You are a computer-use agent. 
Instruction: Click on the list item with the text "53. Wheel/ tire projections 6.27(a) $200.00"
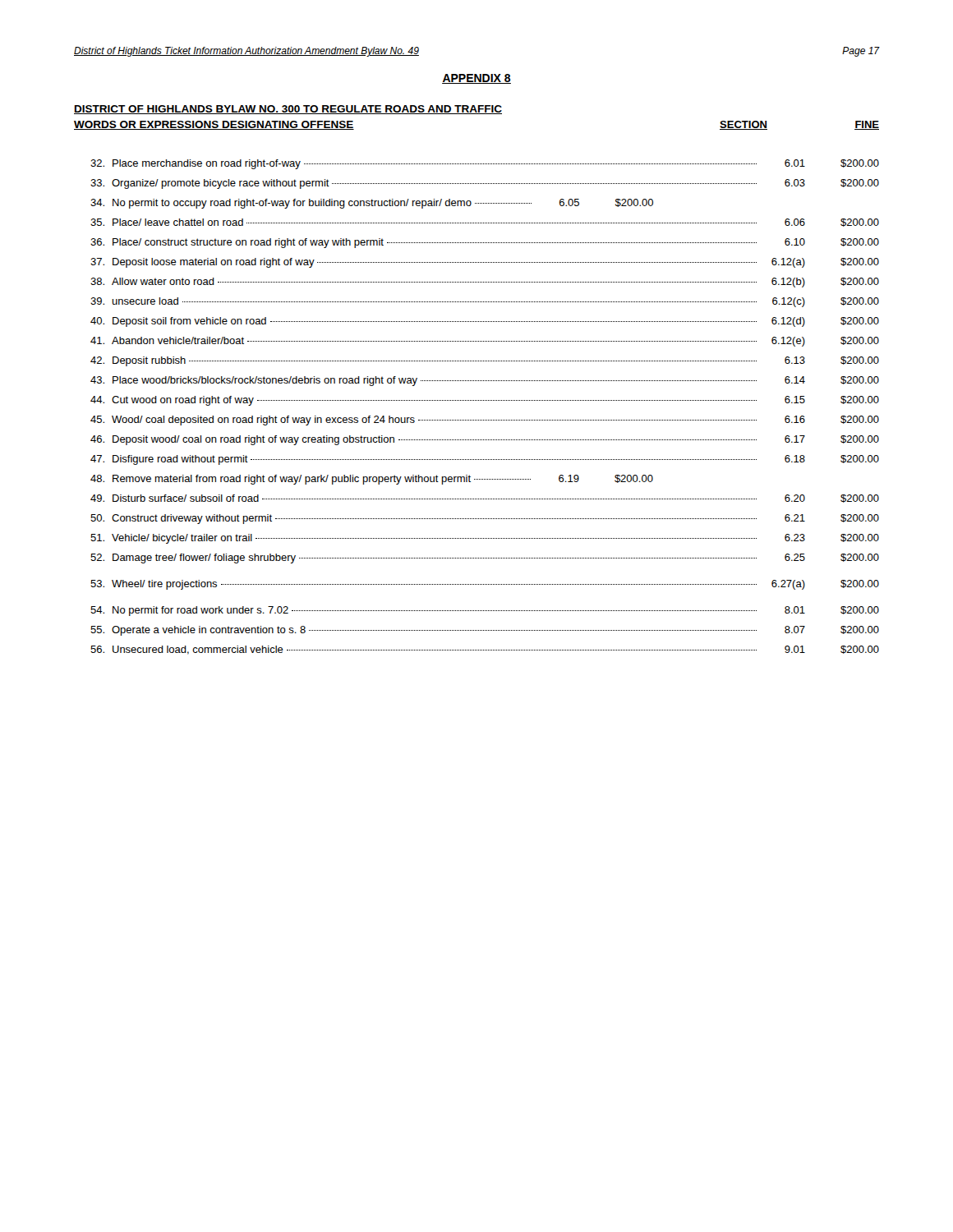(x=476, y=584)
